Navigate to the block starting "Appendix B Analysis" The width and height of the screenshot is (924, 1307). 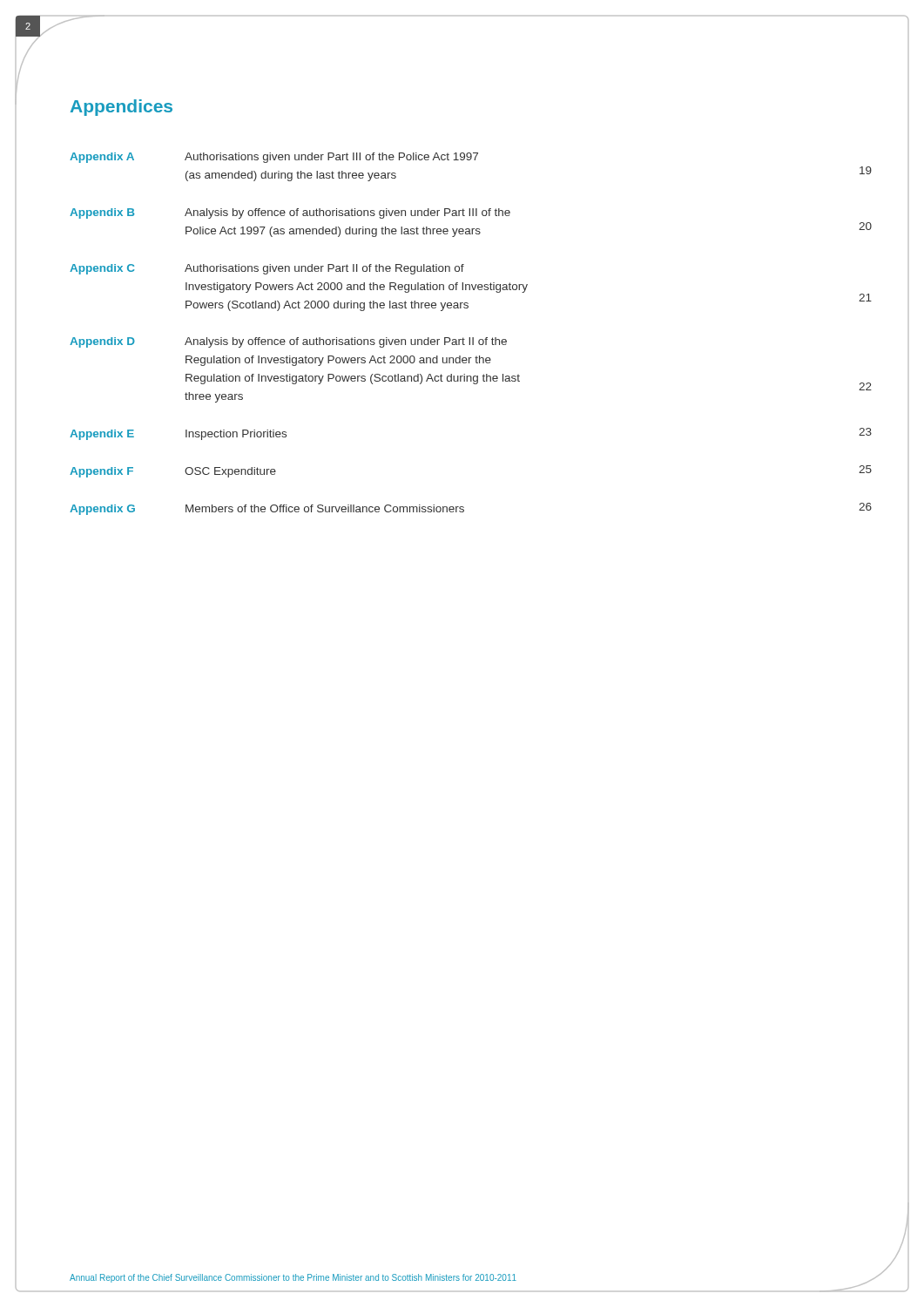pyautogui.click(x=471, y=222)
